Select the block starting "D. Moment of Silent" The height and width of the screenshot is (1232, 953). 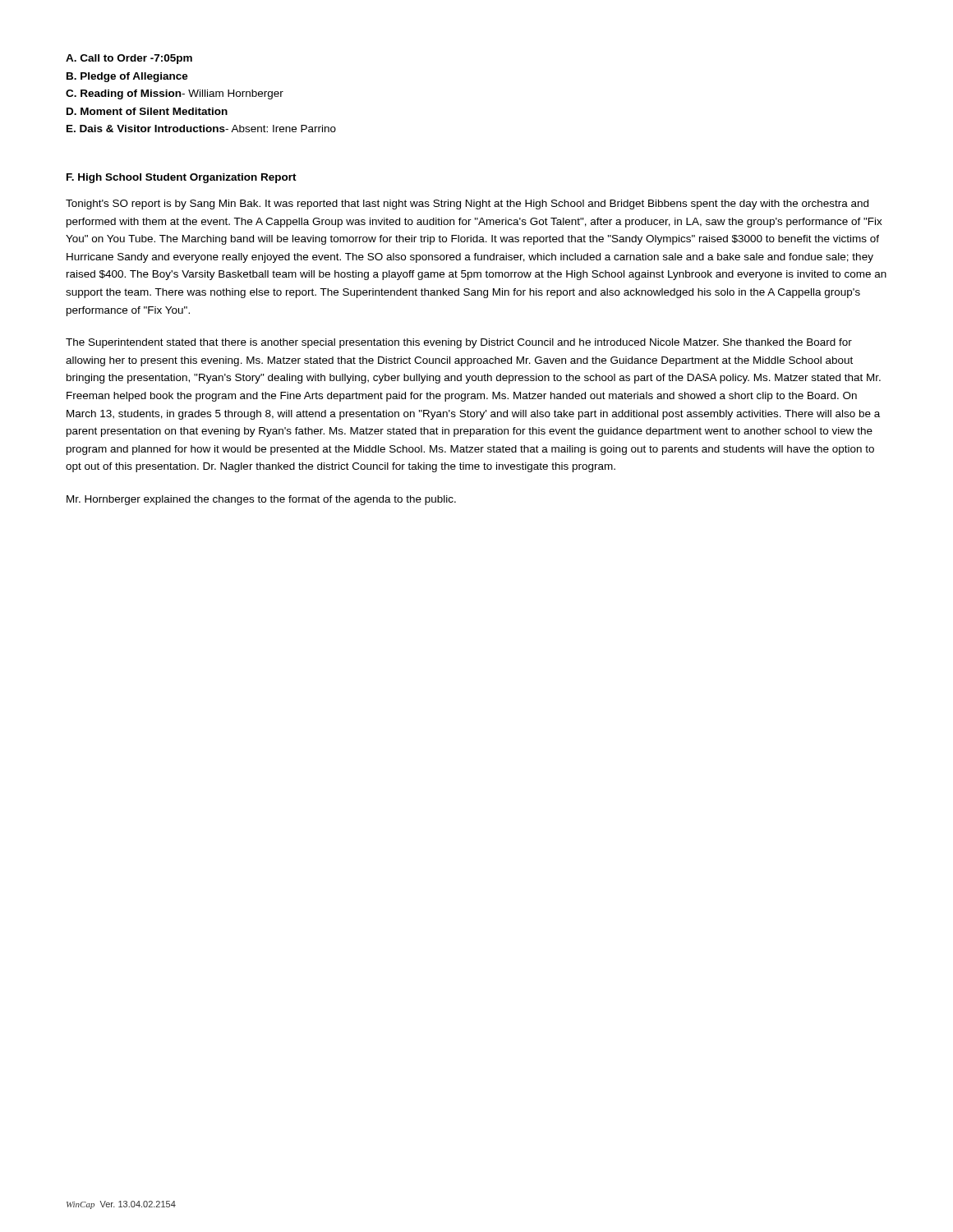point(147,111)
